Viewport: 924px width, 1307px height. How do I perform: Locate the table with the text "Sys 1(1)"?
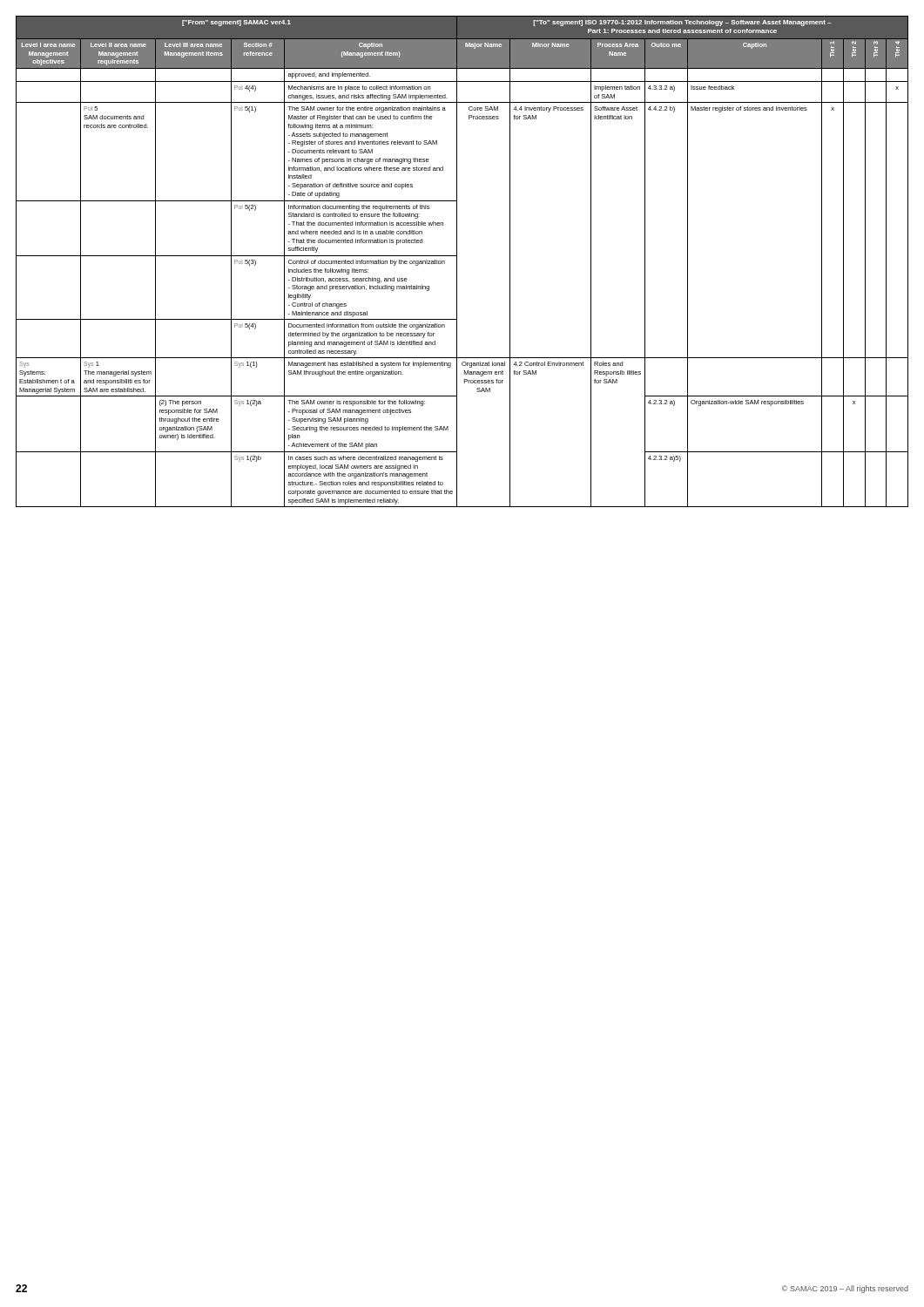pos(462,262)
